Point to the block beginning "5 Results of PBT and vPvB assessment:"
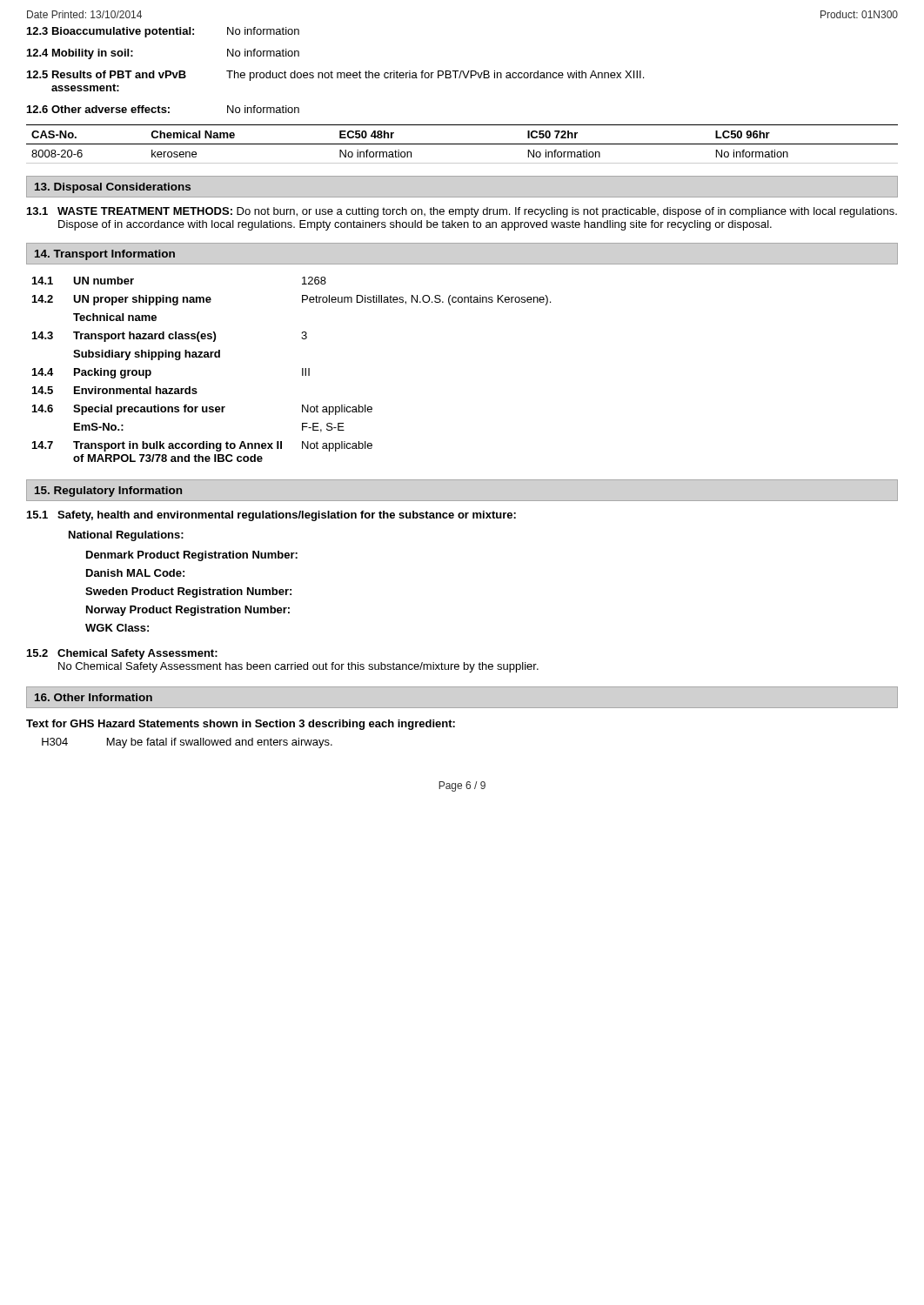924x1305 pixels. (x=462, y=81)
